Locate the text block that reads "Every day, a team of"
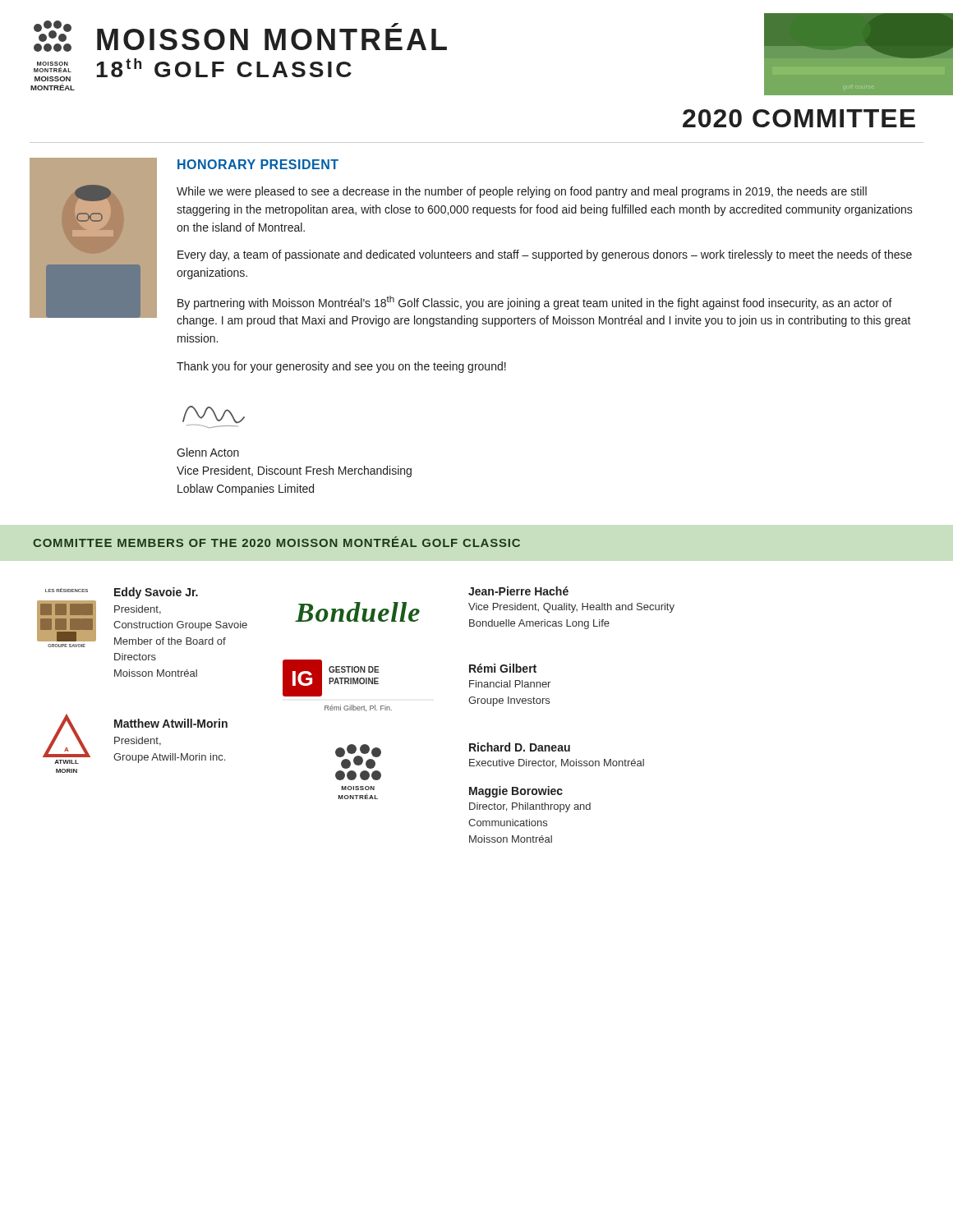Image resolution: width=953 pixels, height=1232 pixels. [x=544, y=264]
